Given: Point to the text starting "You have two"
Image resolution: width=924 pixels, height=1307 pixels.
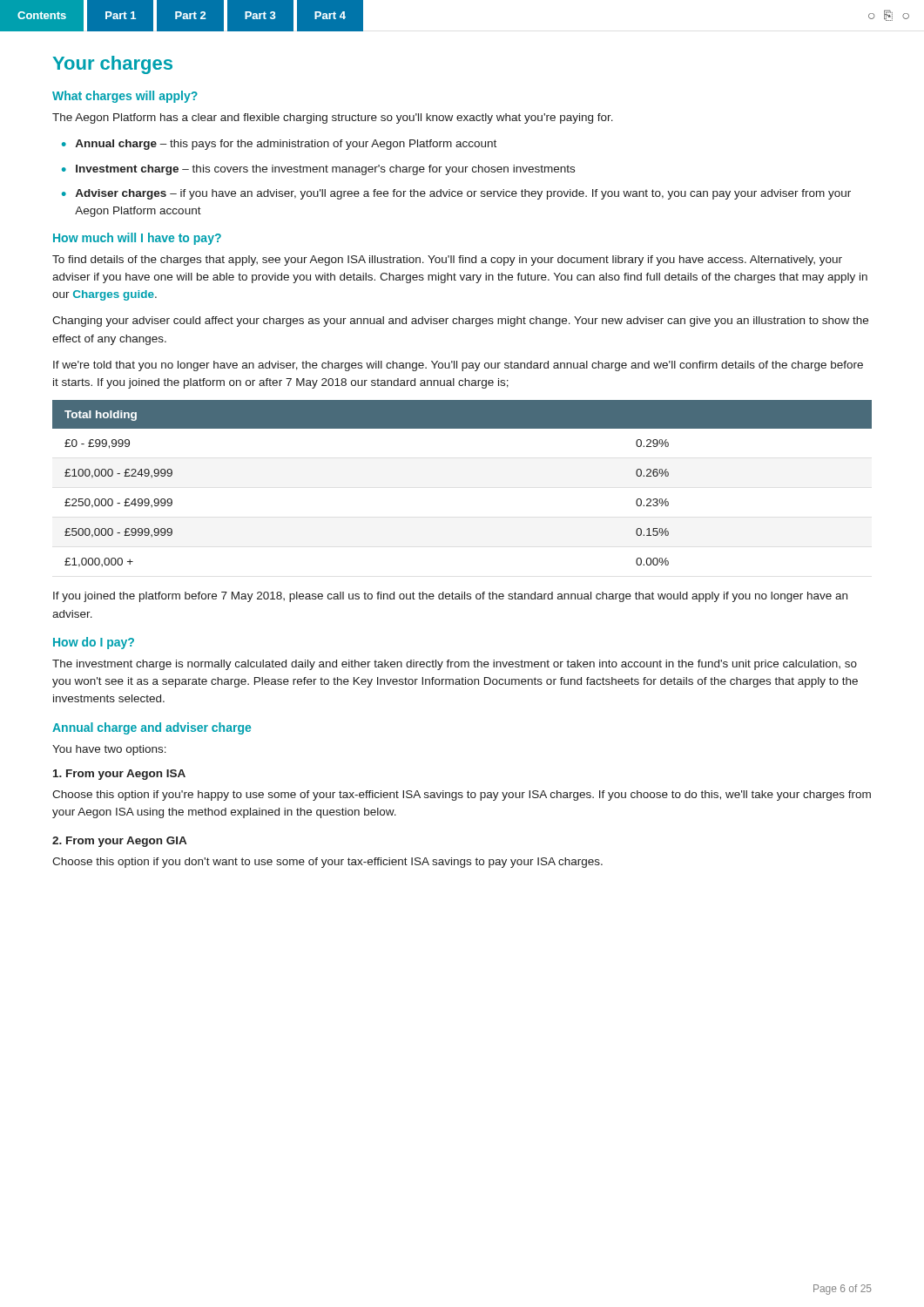Looking at the screenshot, I should pyautogui.click(x=110, y=749).
